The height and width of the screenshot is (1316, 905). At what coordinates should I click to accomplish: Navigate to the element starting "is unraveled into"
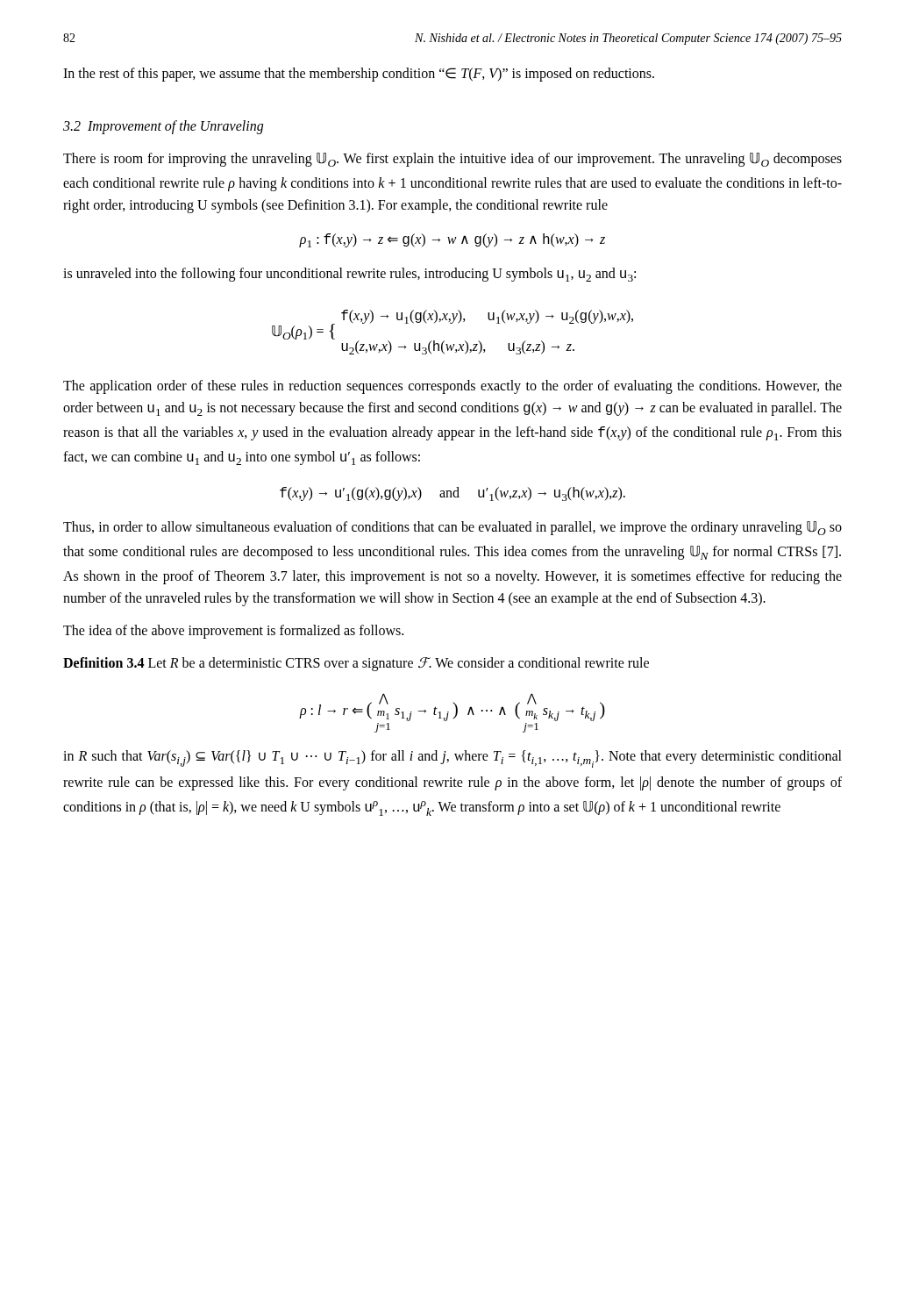point(350,275)
